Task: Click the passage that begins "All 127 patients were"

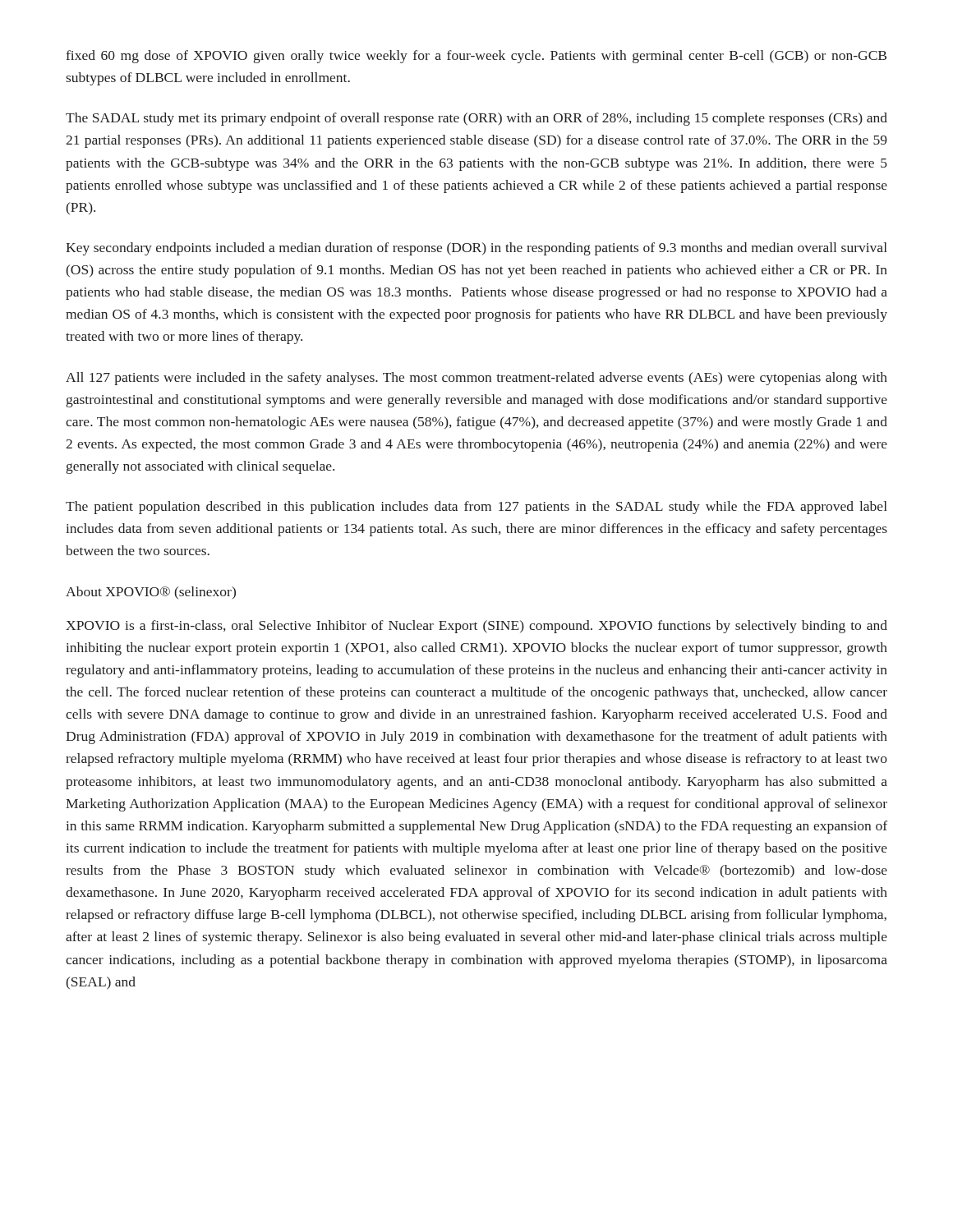Action: point(476,421)
